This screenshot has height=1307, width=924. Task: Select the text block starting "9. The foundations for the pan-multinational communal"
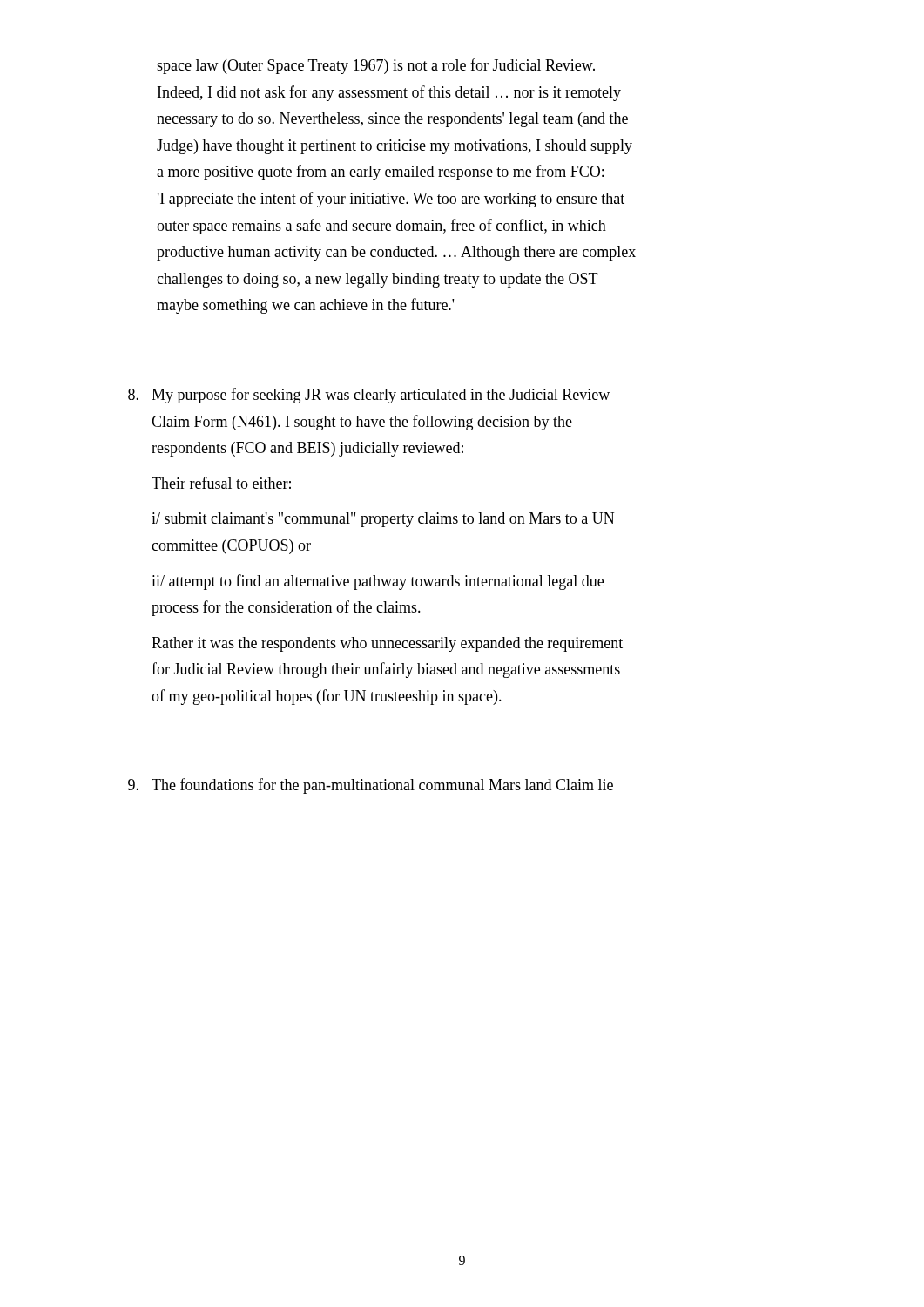462,786
